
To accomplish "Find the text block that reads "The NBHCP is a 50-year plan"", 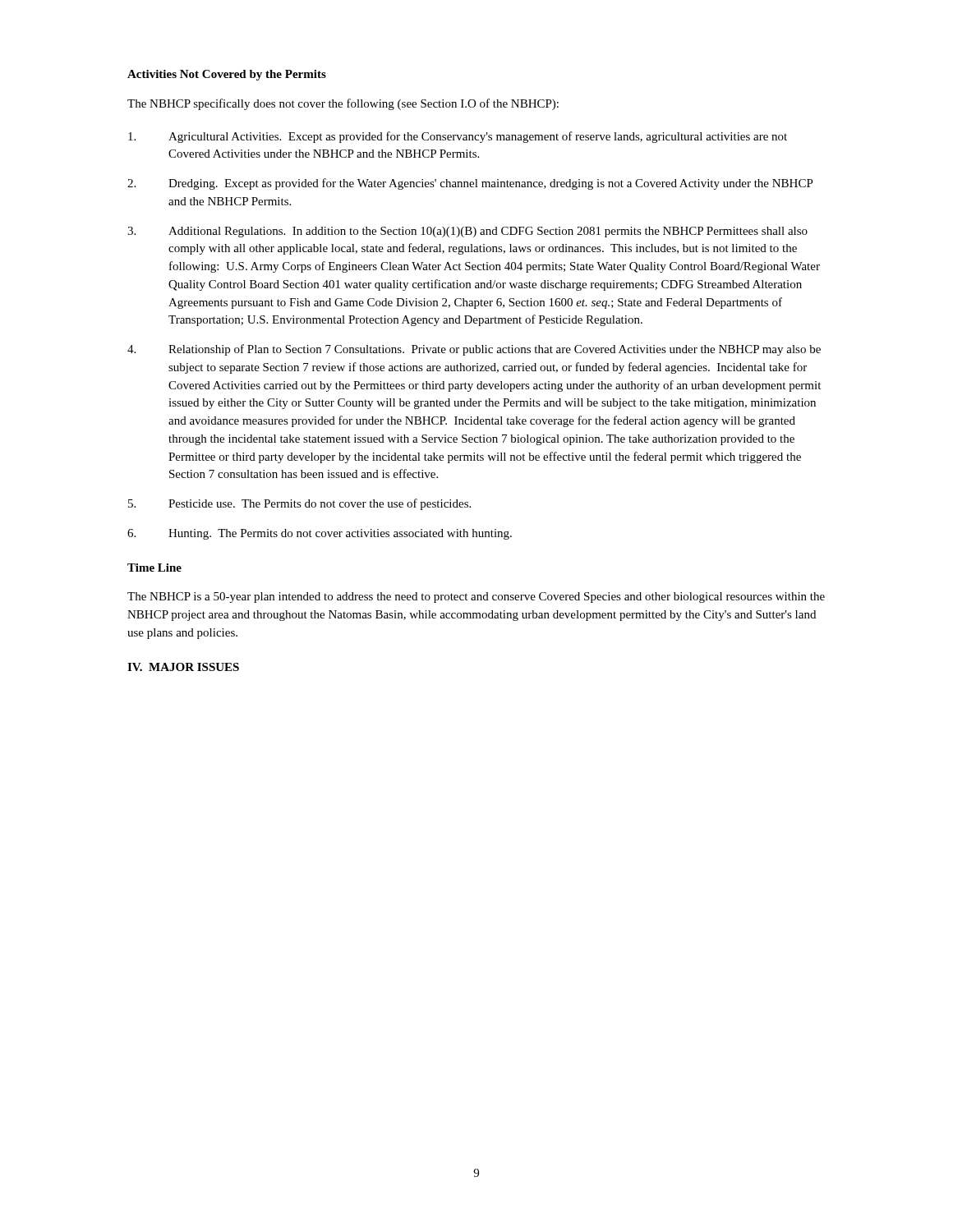I will pos(476,614).
